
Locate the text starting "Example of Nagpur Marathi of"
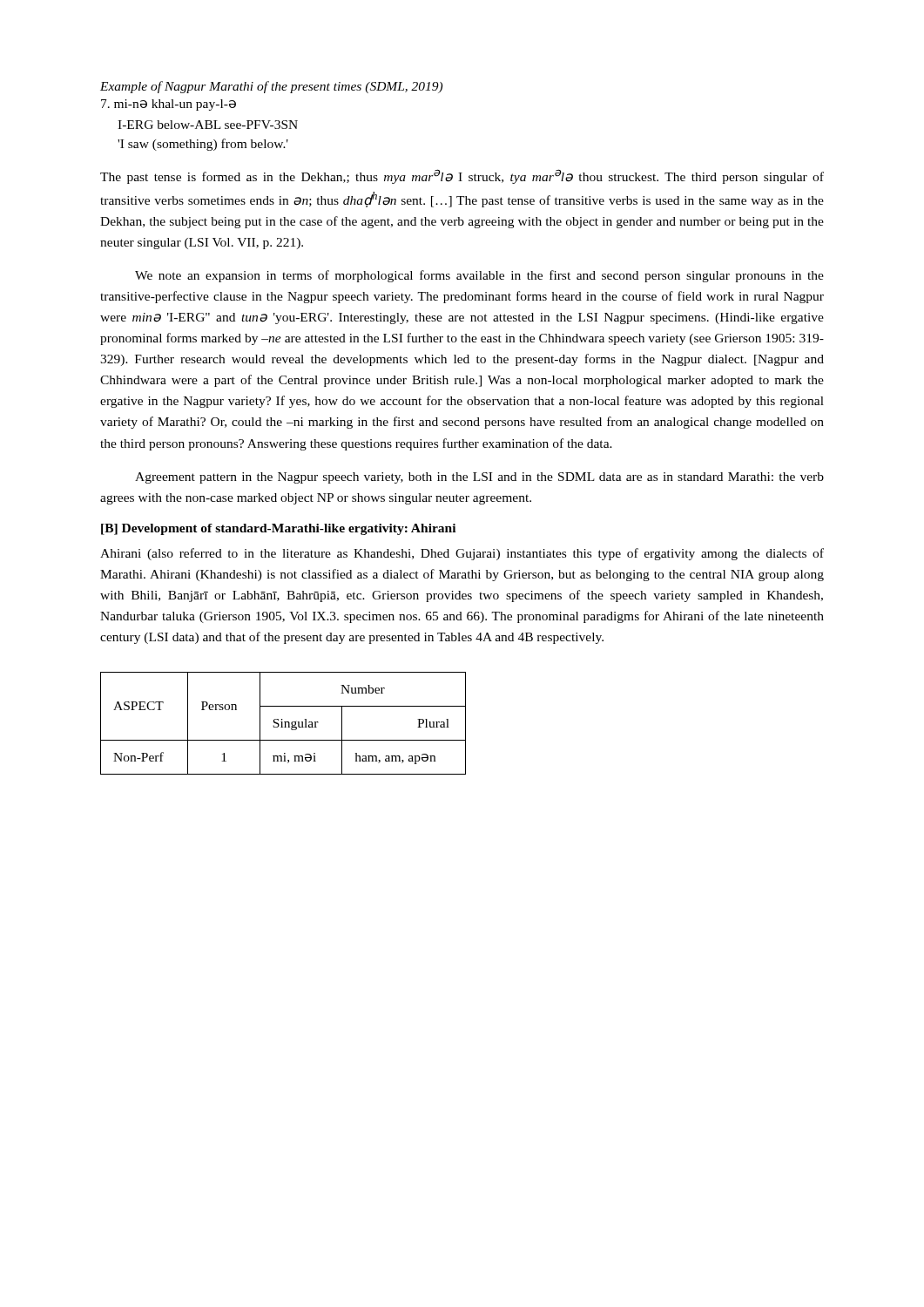271,87
